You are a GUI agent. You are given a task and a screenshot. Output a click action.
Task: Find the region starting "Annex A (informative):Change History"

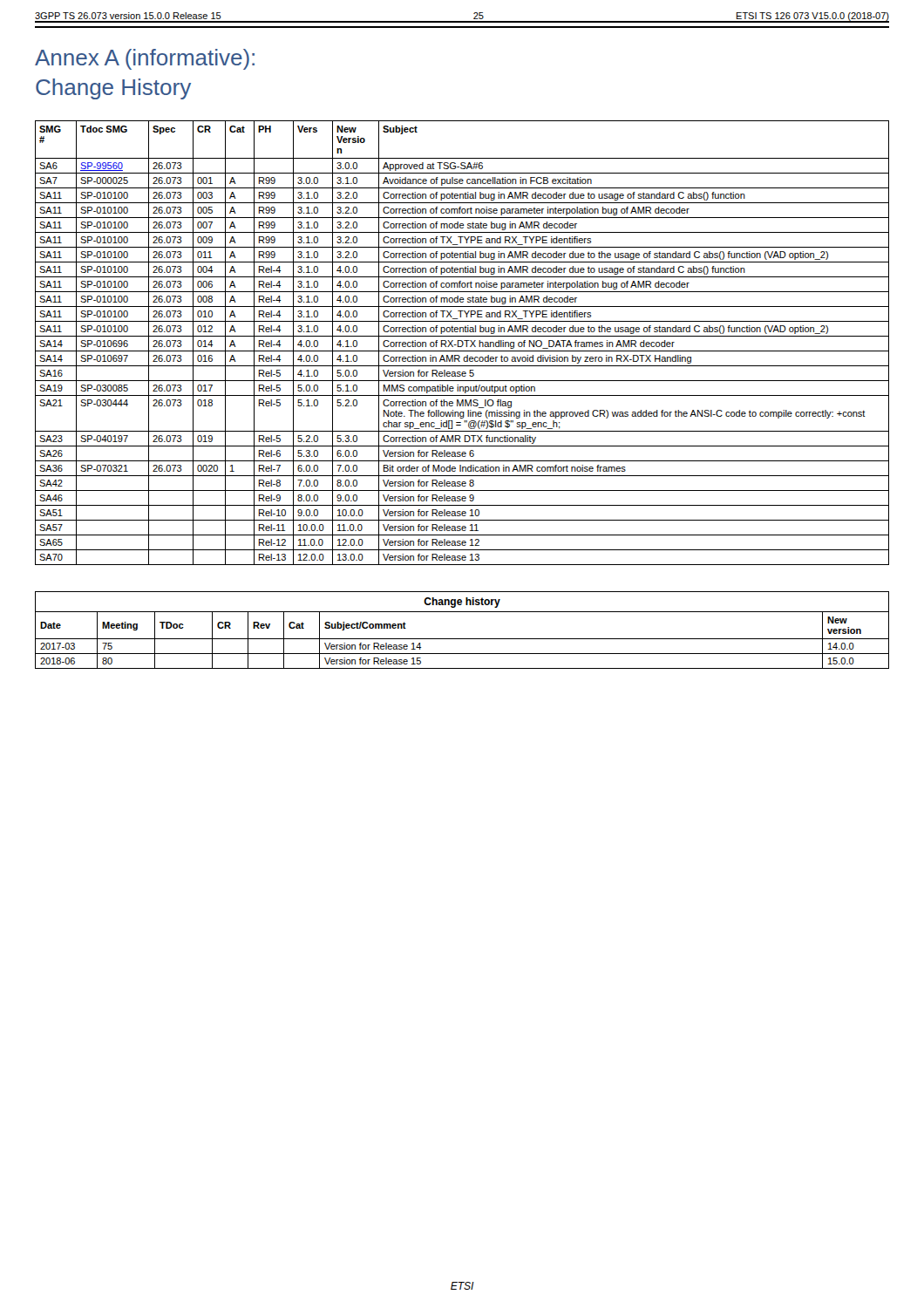145,59
